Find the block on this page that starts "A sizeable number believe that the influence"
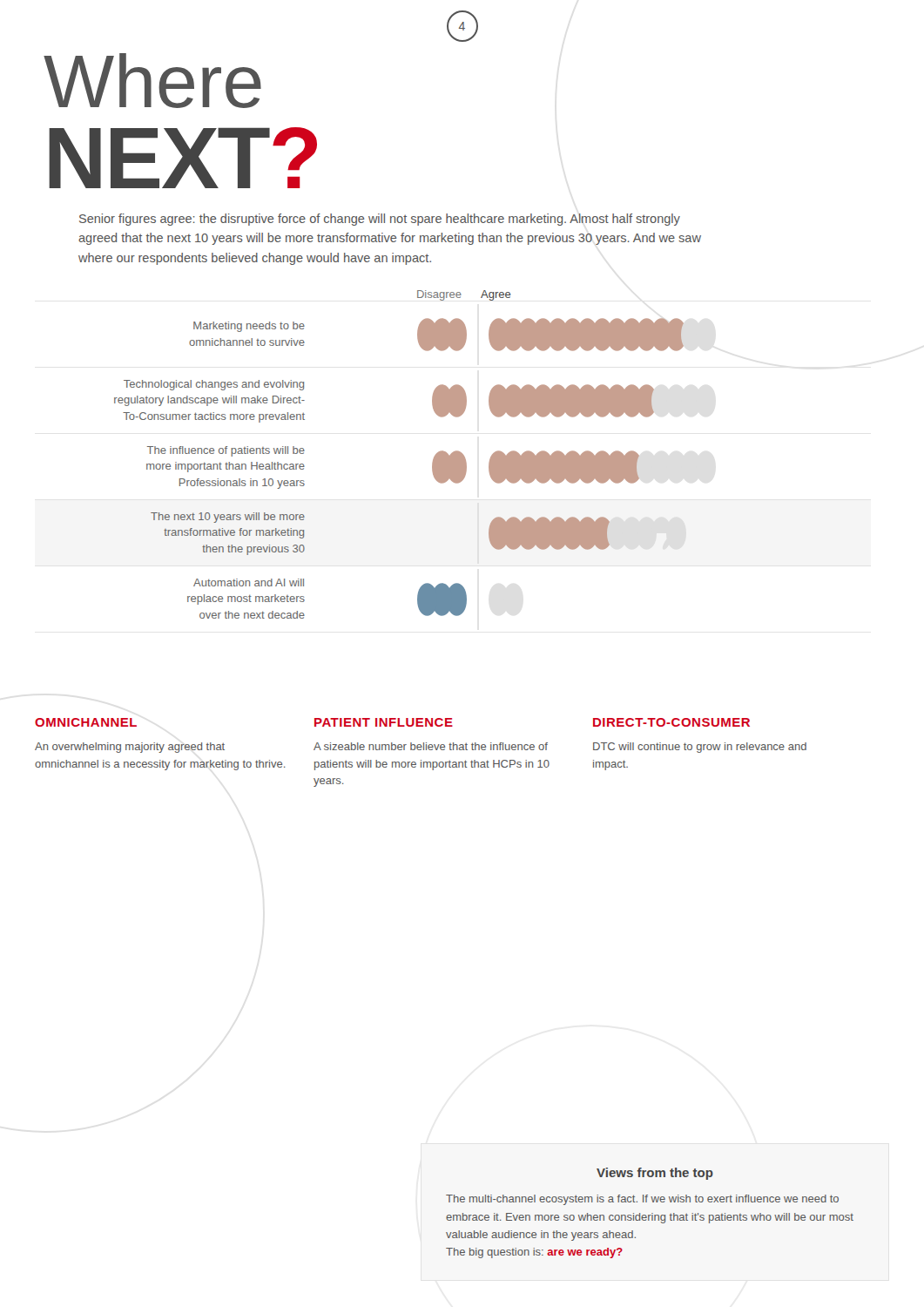 click(x=432, y=763)
